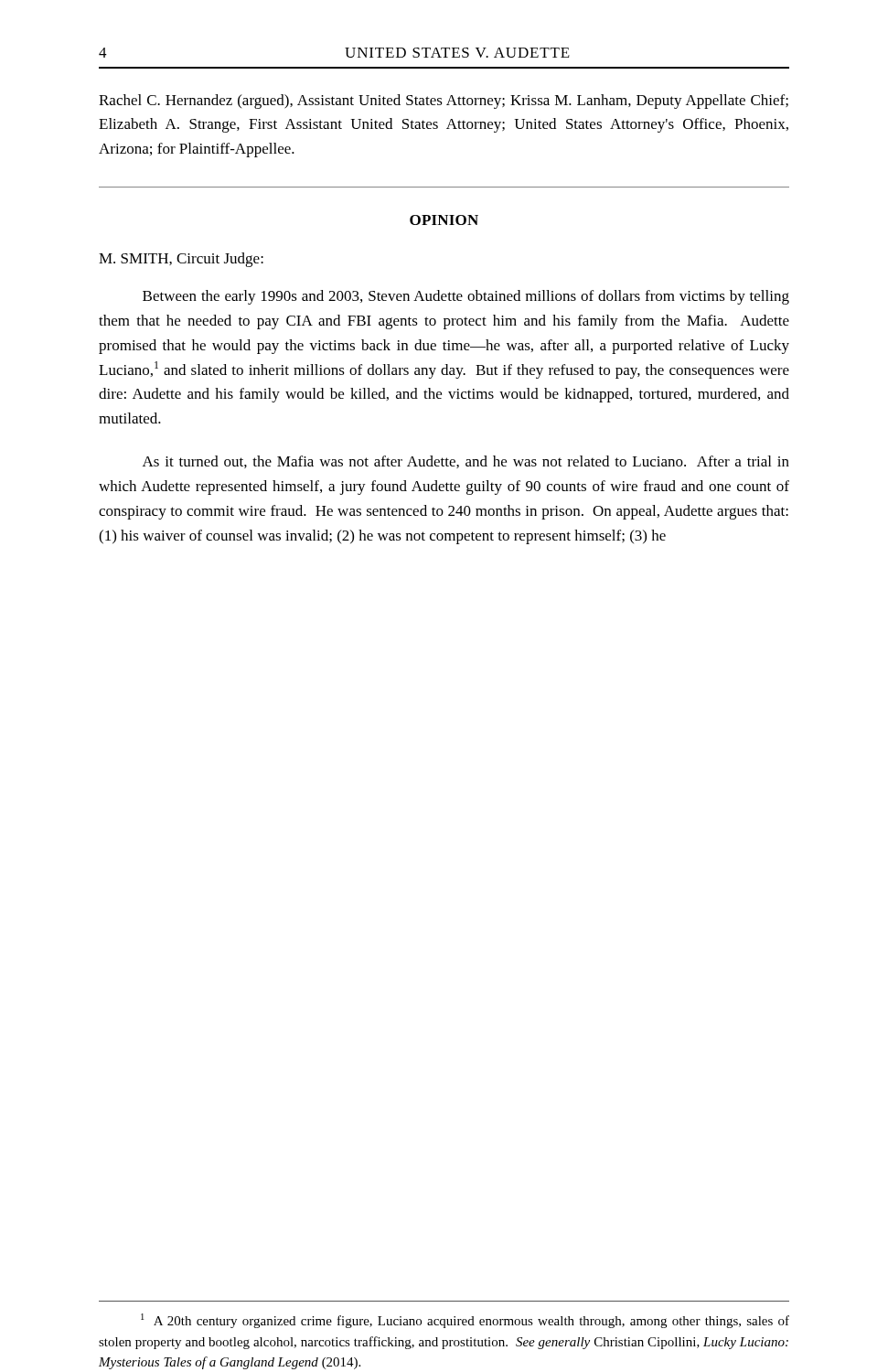Click on the passage starting "M. SMITH, Circuit Judge:"

tap(181, 258)
